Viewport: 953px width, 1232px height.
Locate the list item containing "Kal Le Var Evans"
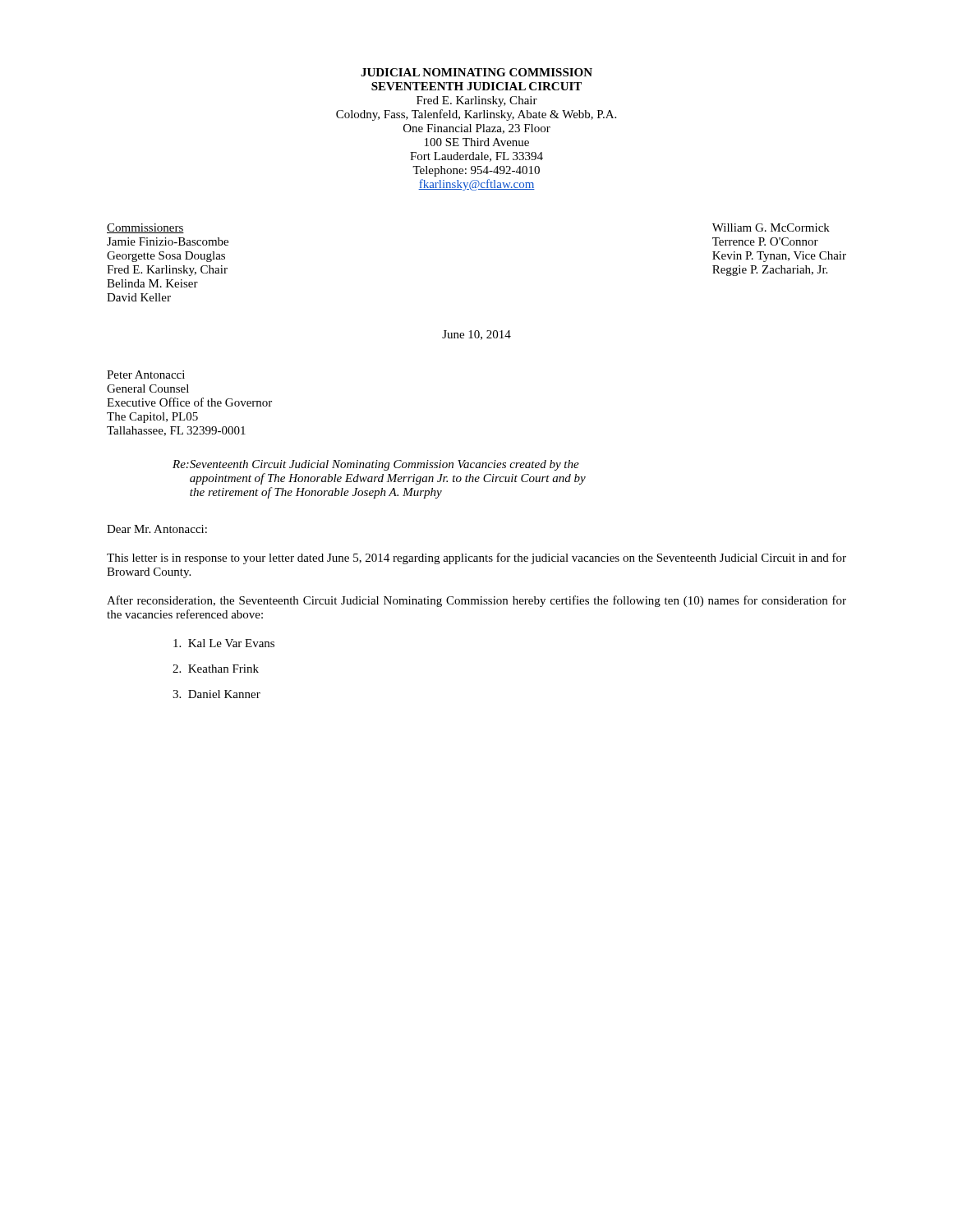pyautogui.click(x=224, y=643)
